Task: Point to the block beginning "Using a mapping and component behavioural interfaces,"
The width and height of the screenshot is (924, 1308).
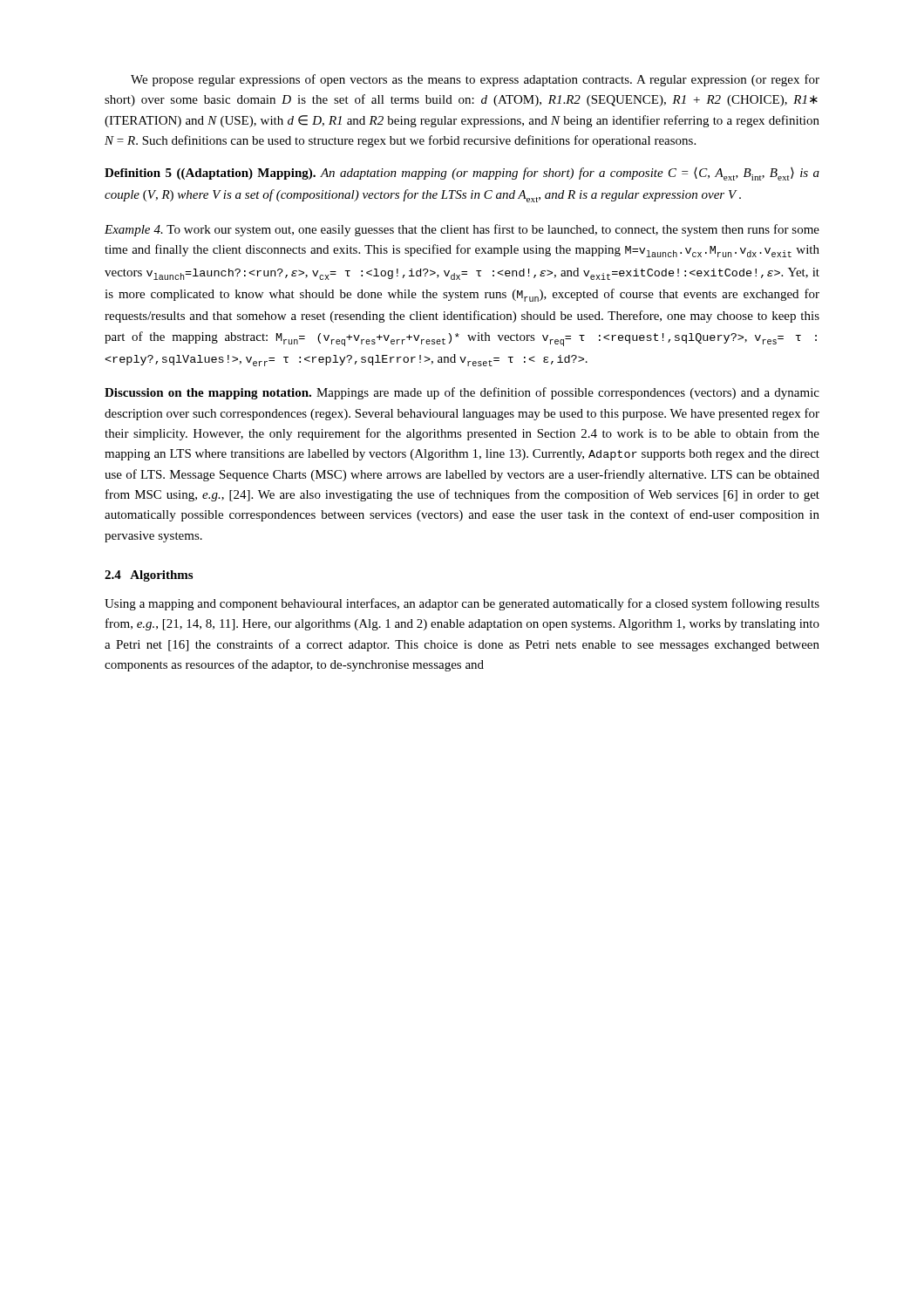Action: coord(462,635)
